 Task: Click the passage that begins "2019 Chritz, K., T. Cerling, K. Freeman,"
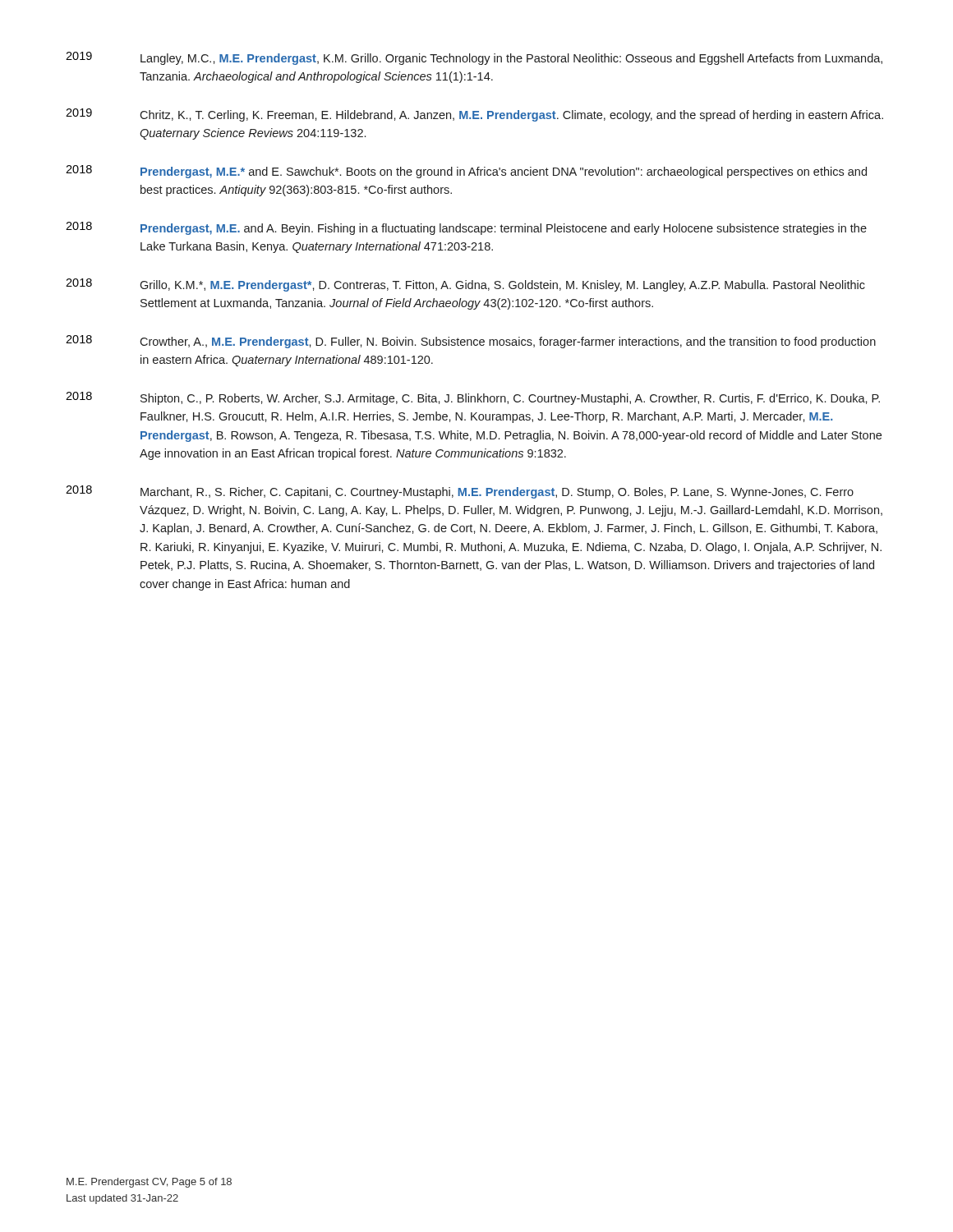[x=476, y=124]
